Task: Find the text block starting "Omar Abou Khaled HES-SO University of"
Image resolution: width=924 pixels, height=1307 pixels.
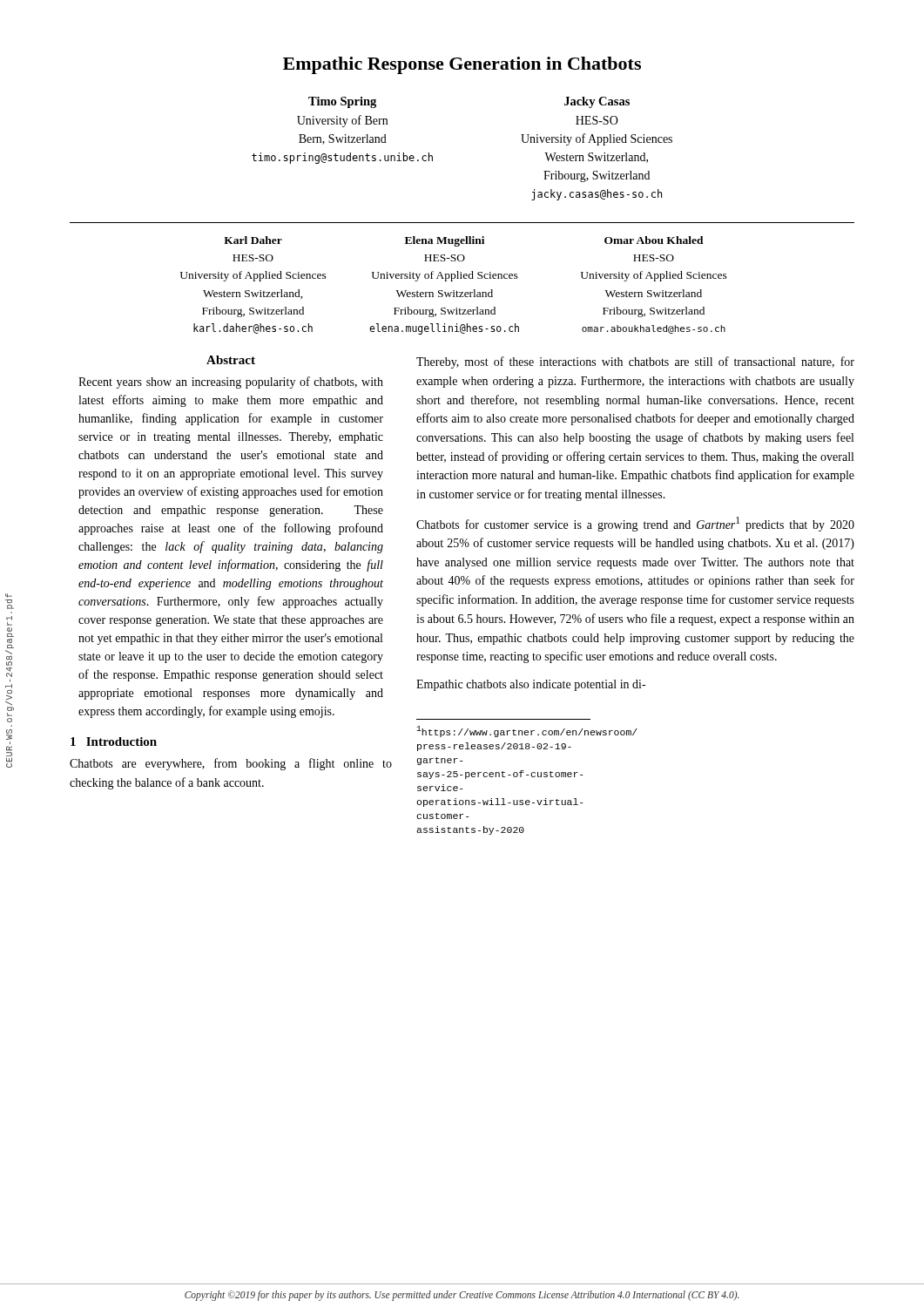Action: point(654,283)
